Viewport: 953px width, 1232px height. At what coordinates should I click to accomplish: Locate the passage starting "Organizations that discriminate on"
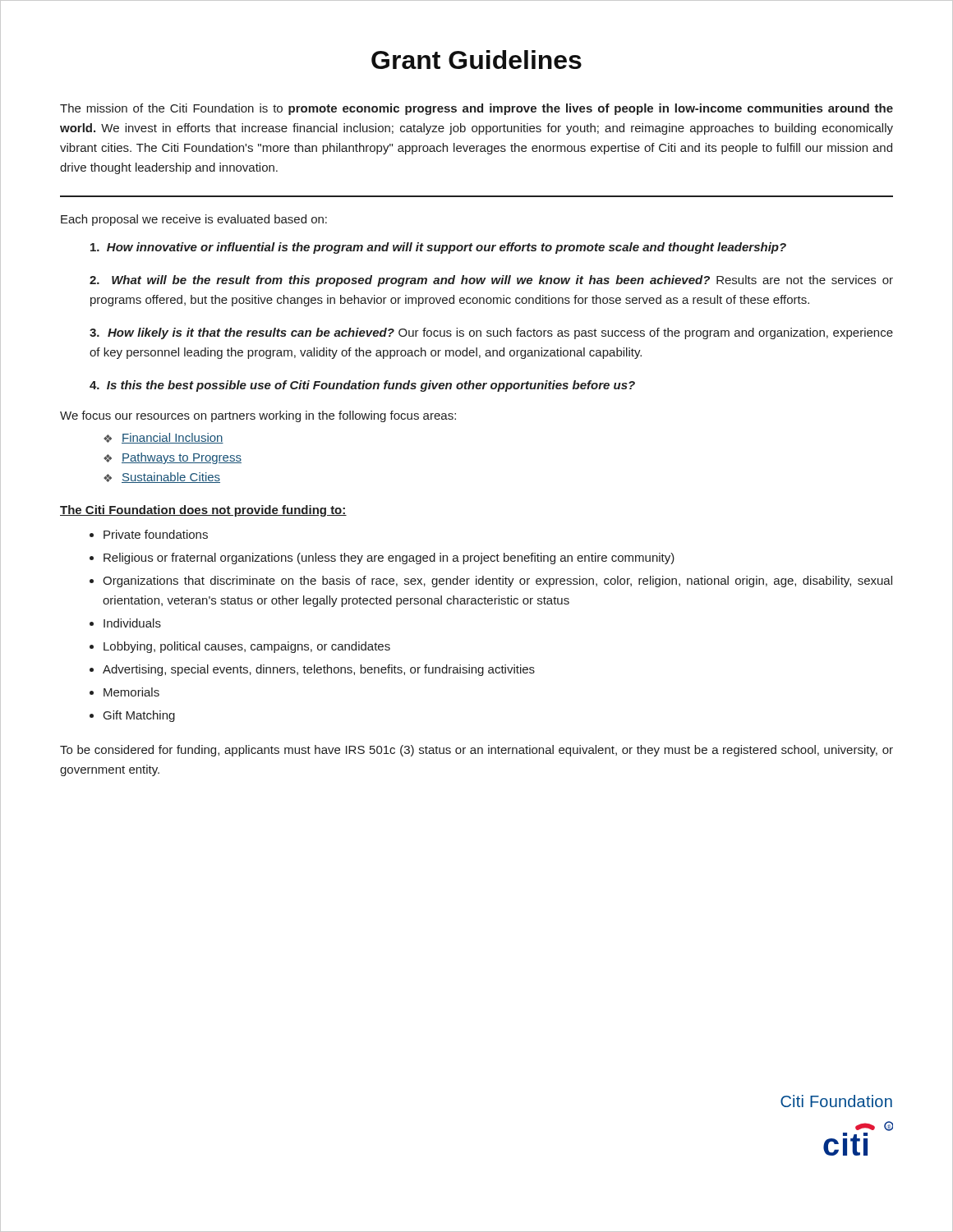click(x=498, y=590)
